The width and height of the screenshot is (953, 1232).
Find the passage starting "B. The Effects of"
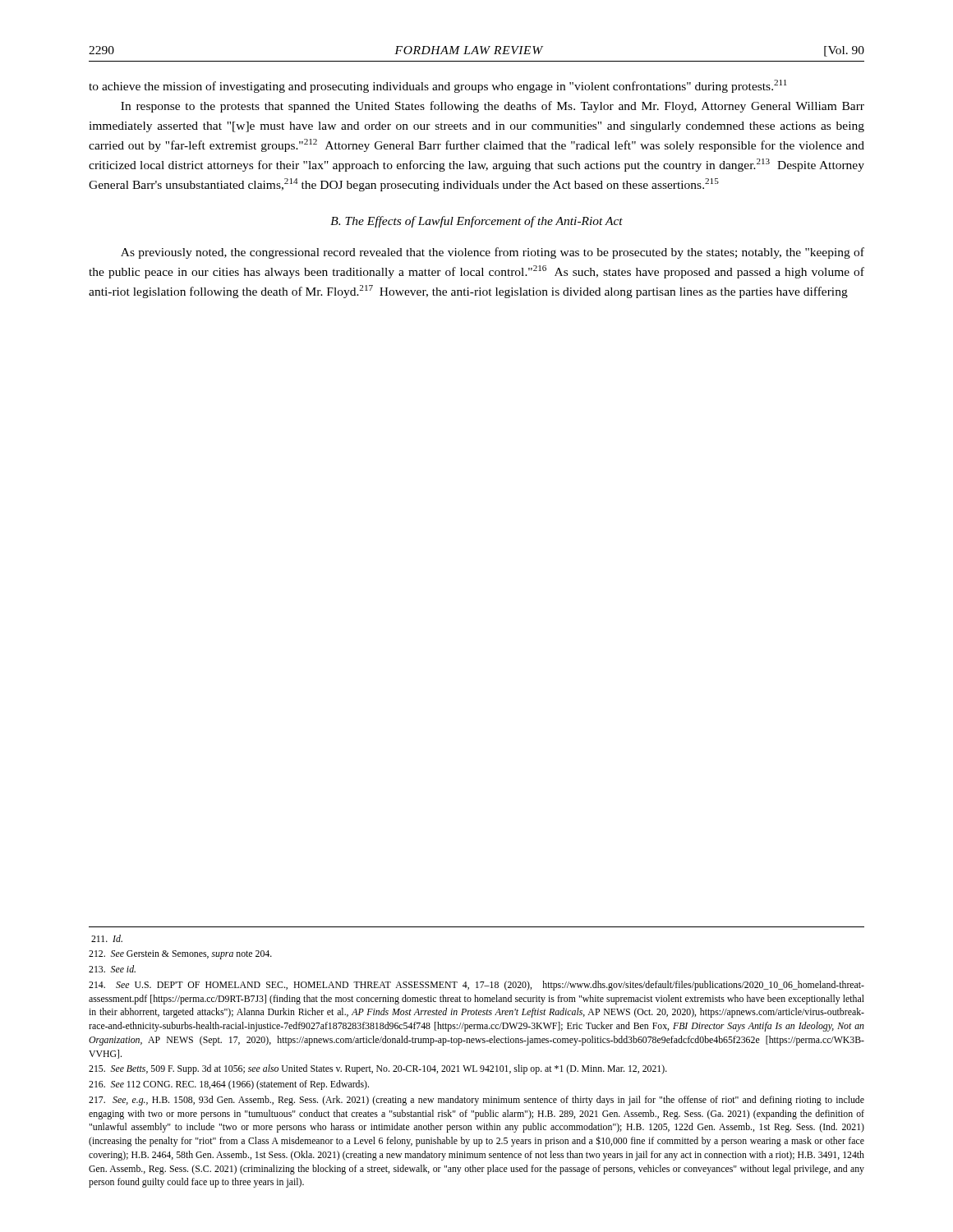tap(476, 221)
